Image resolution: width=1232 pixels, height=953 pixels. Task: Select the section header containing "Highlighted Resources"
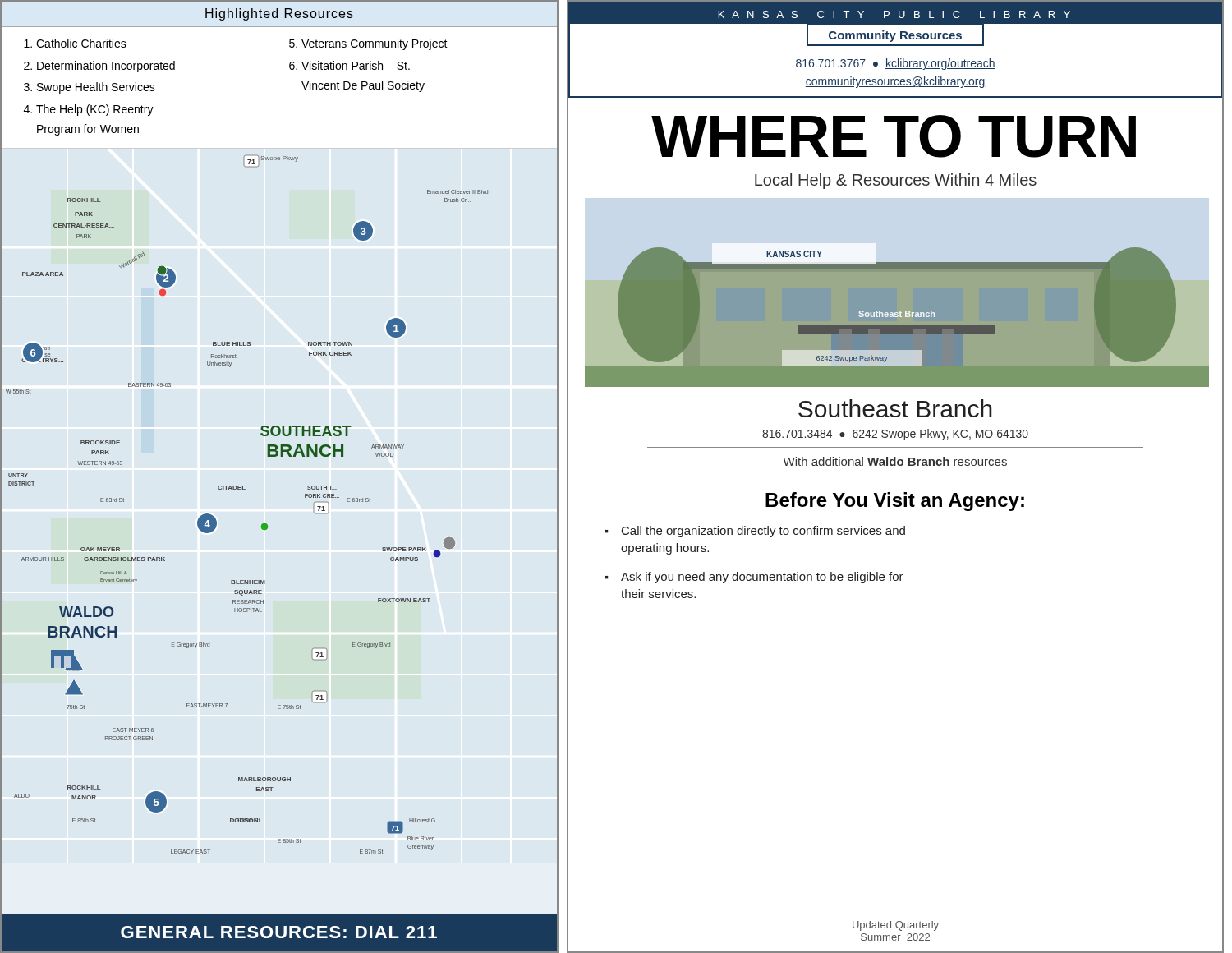click(279, 14)
